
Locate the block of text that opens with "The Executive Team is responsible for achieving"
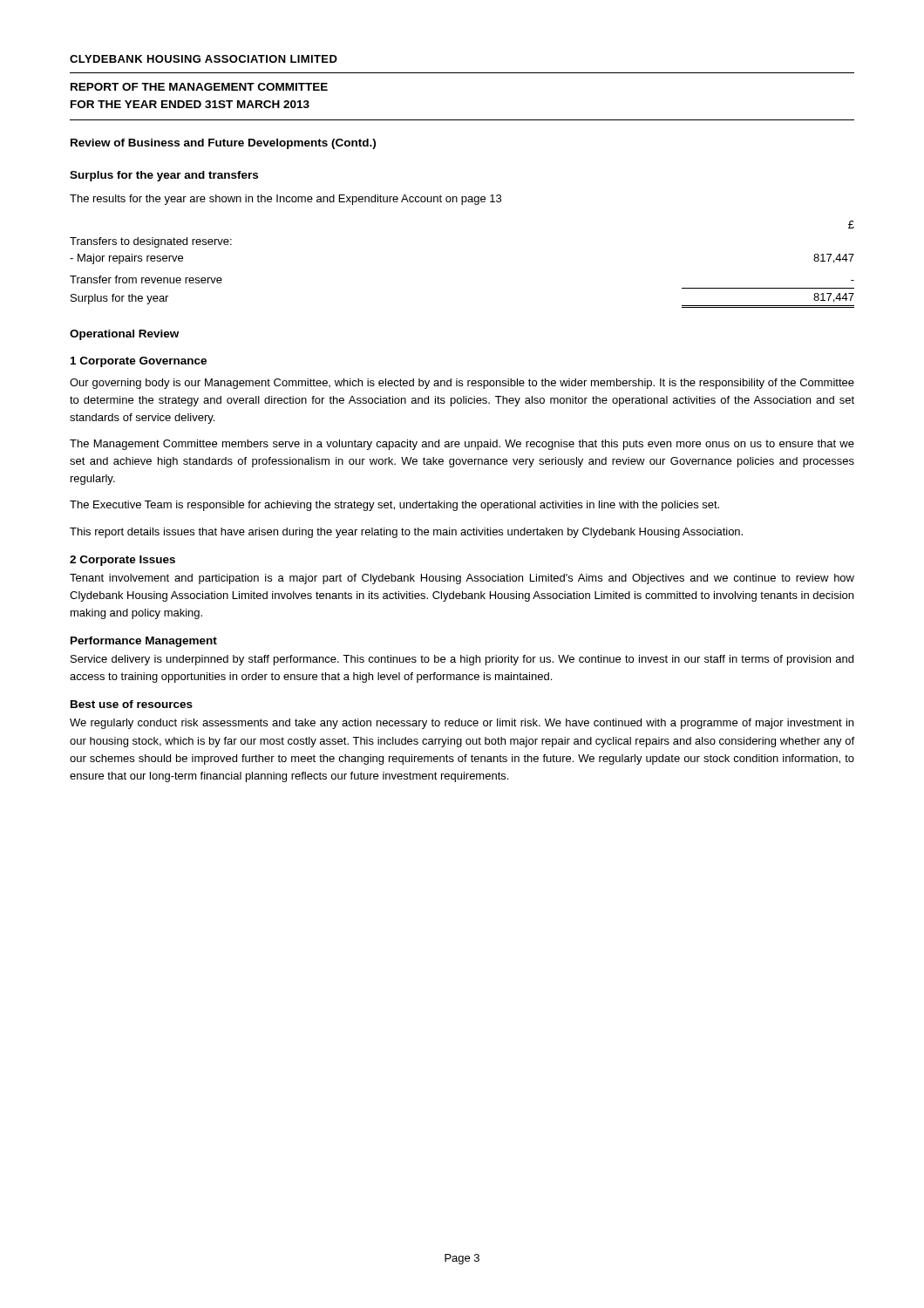pos(395,505)
